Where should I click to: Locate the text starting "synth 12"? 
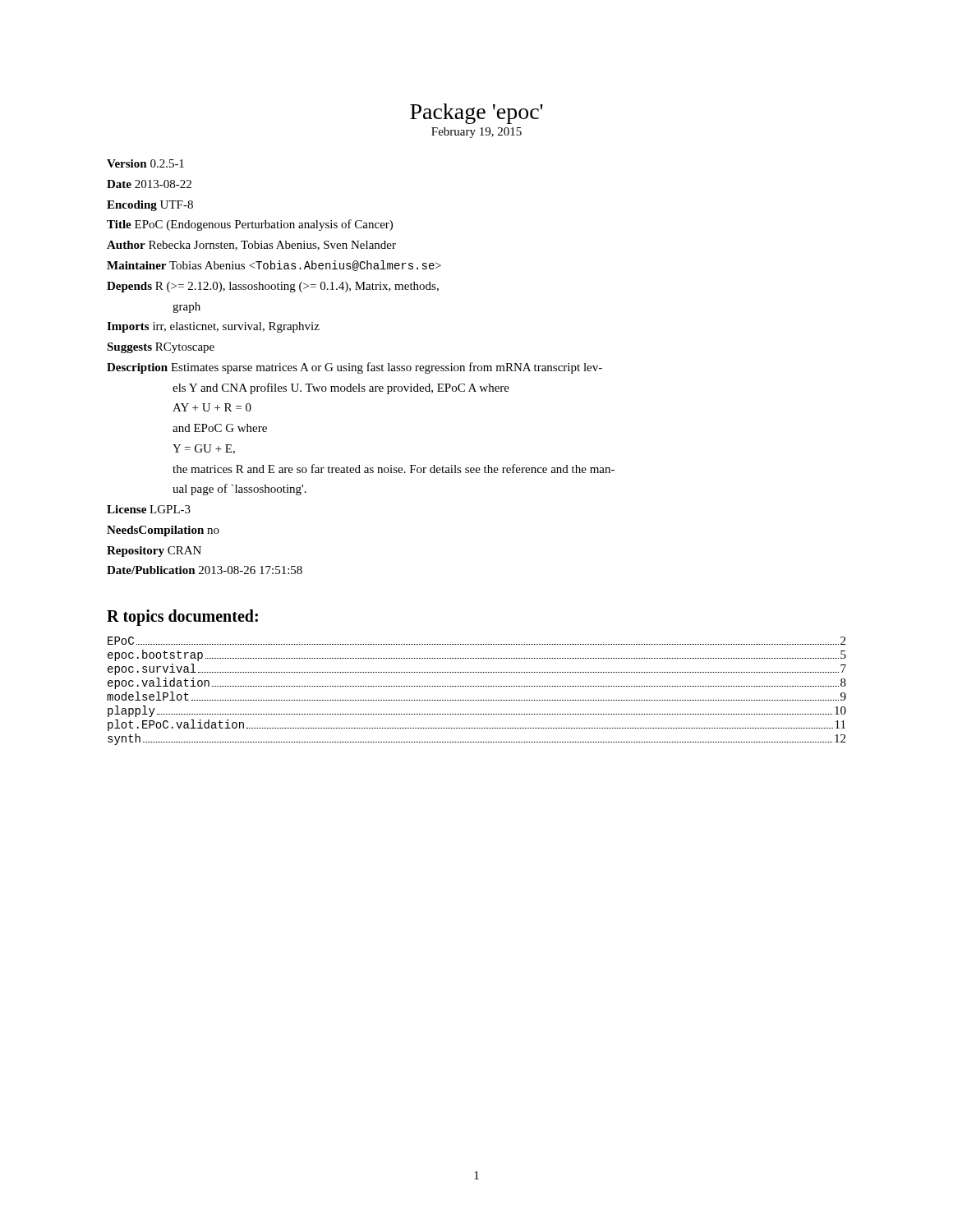pos(476,739)
